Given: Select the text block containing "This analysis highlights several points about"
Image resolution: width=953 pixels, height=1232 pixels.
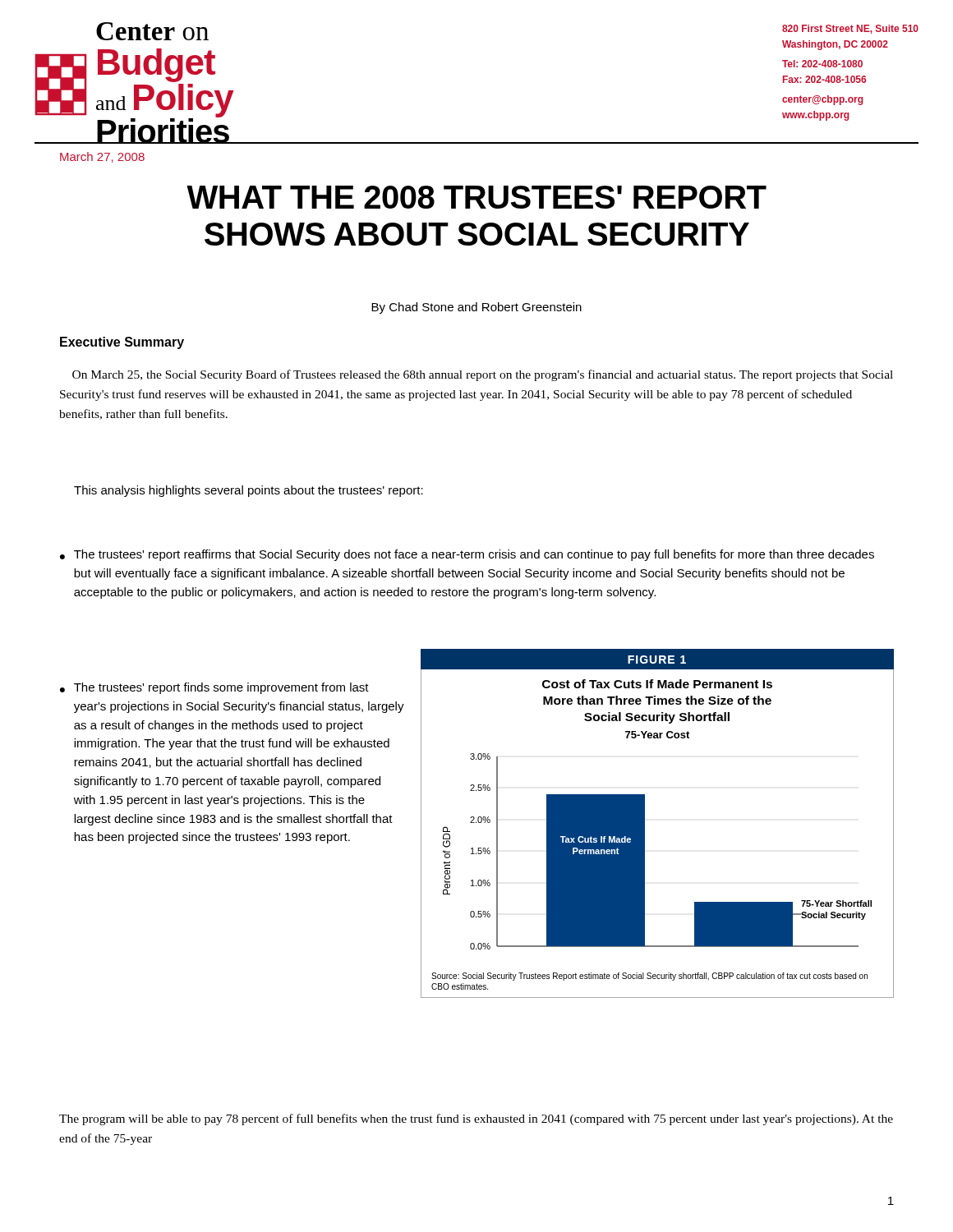Looking at the screenshot, I should tap(249, 490).
